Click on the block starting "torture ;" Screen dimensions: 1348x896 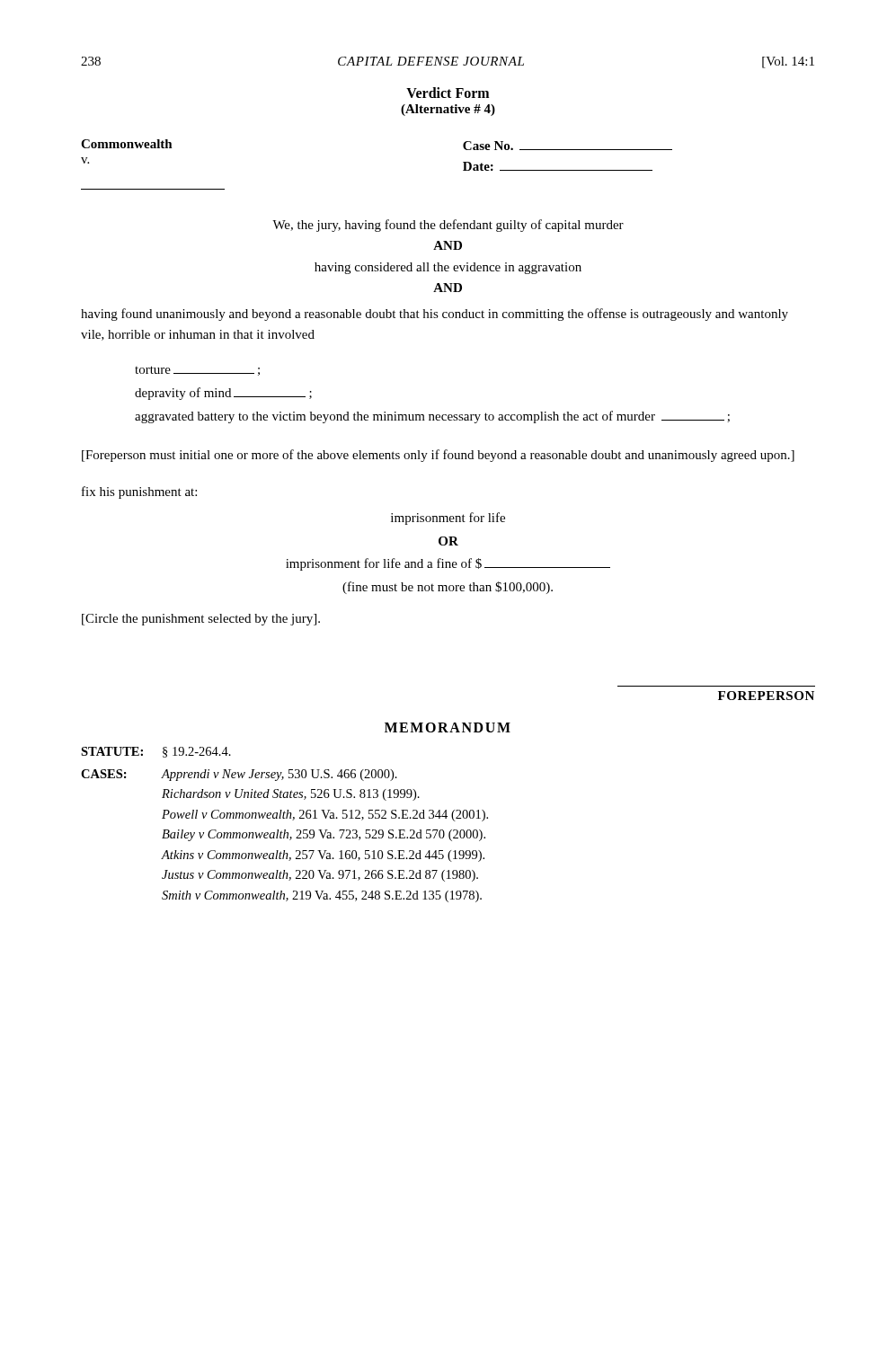pyautogui.click(x=198, y=368)
